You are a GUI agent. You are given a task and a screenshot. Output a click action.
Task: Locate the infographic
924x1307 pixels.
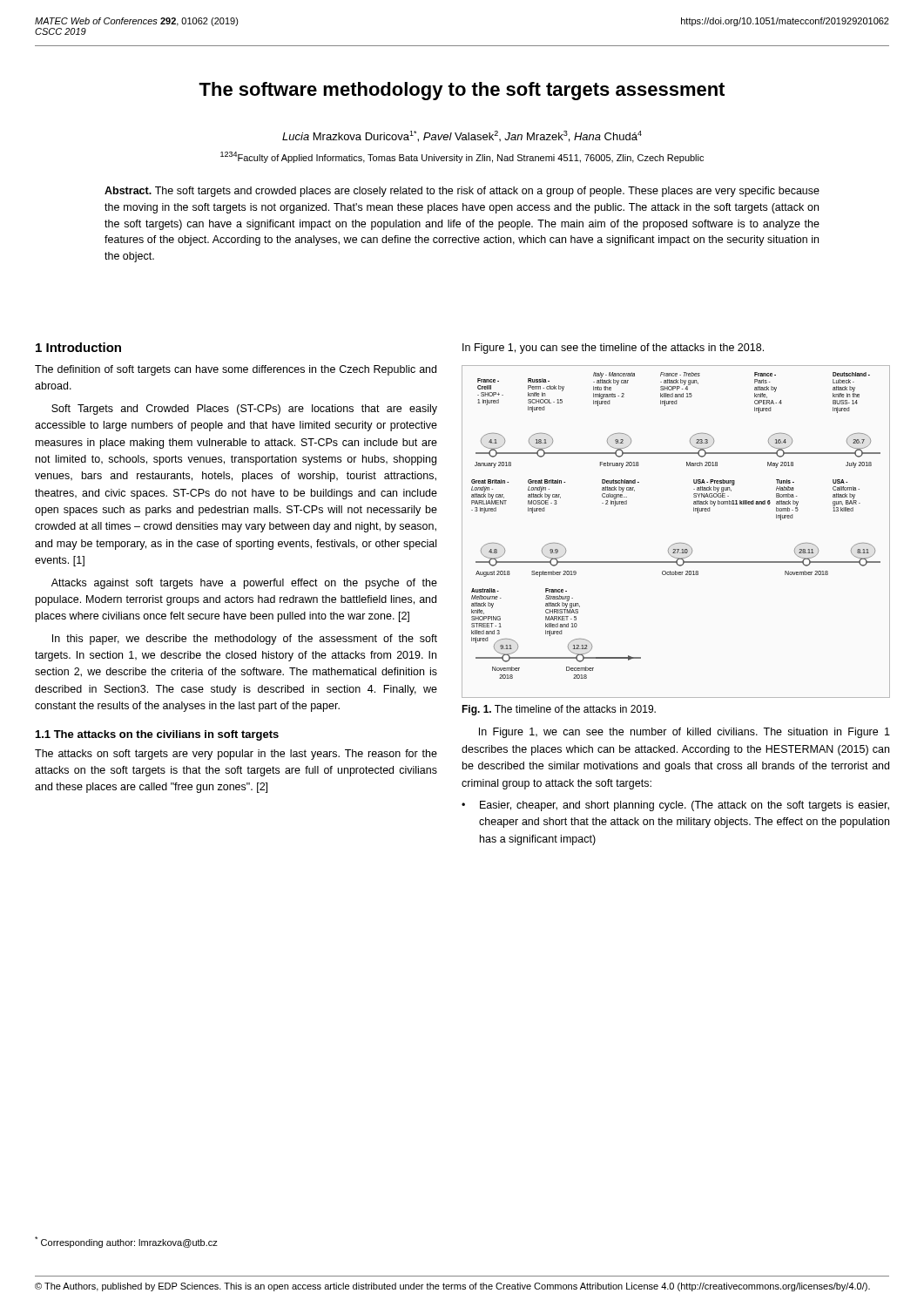[676, 532]
